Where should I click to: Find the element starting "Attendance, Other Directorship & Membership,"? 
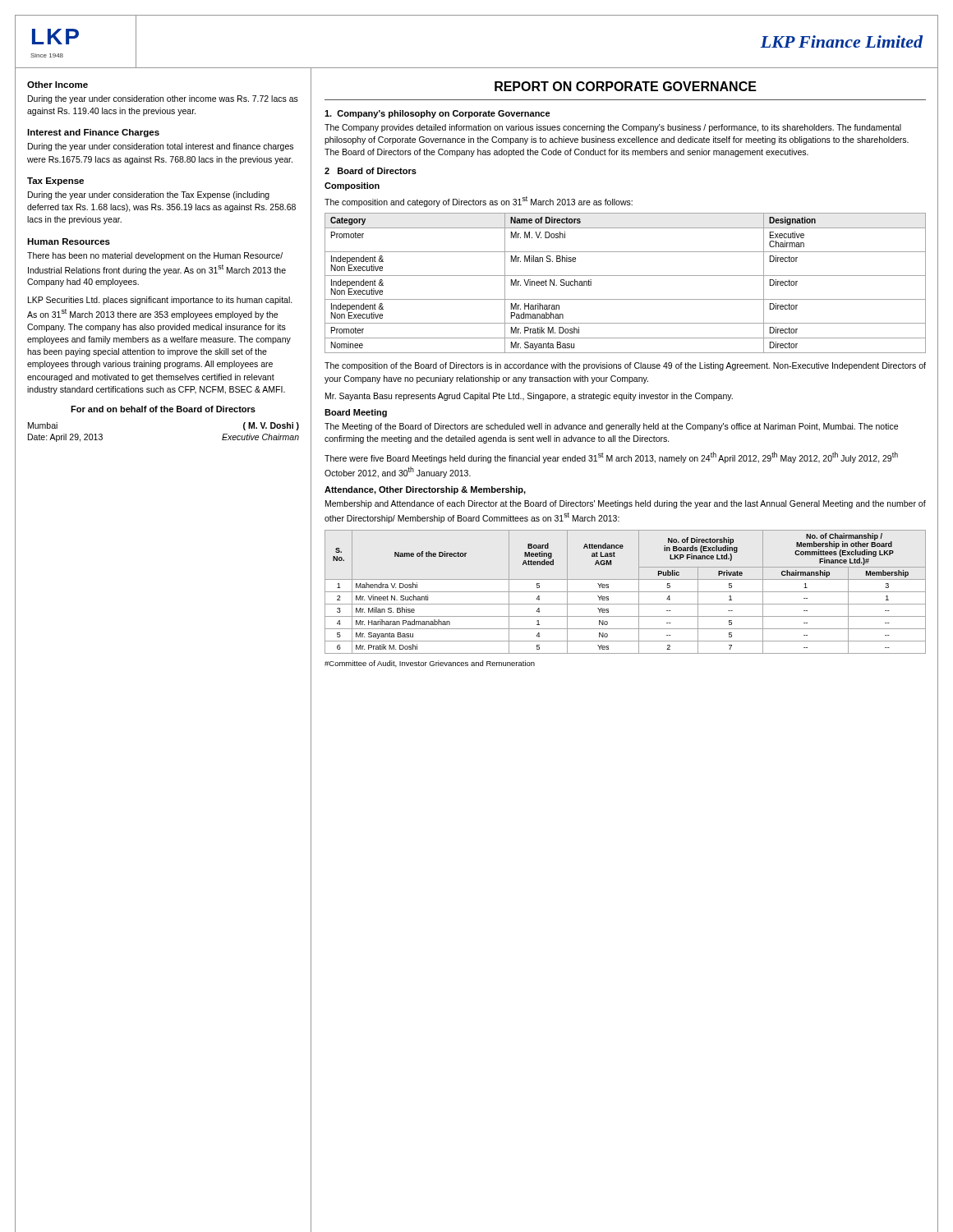(425, 489)
